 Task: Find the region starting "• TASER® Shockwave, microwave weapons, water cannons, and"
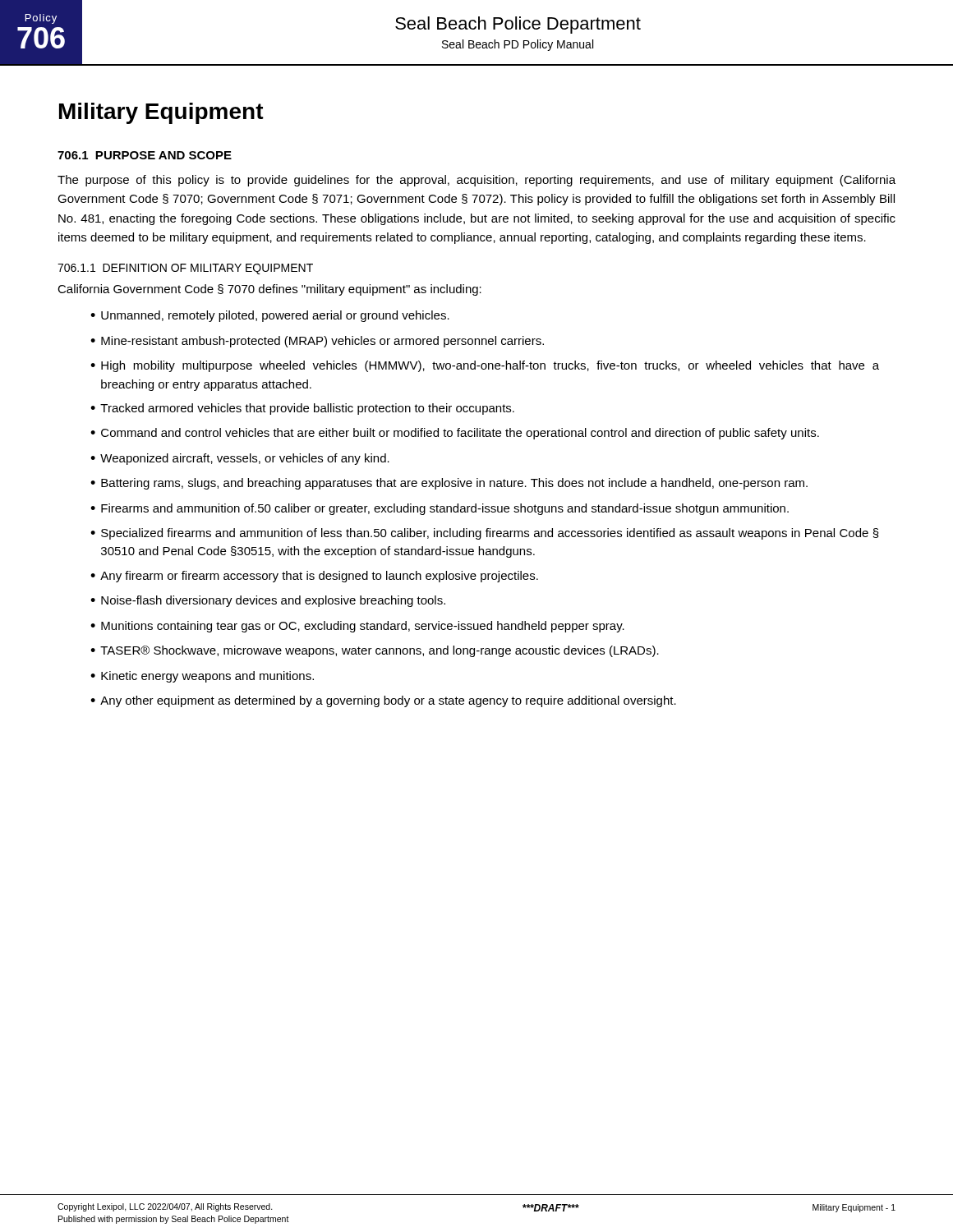476,651
